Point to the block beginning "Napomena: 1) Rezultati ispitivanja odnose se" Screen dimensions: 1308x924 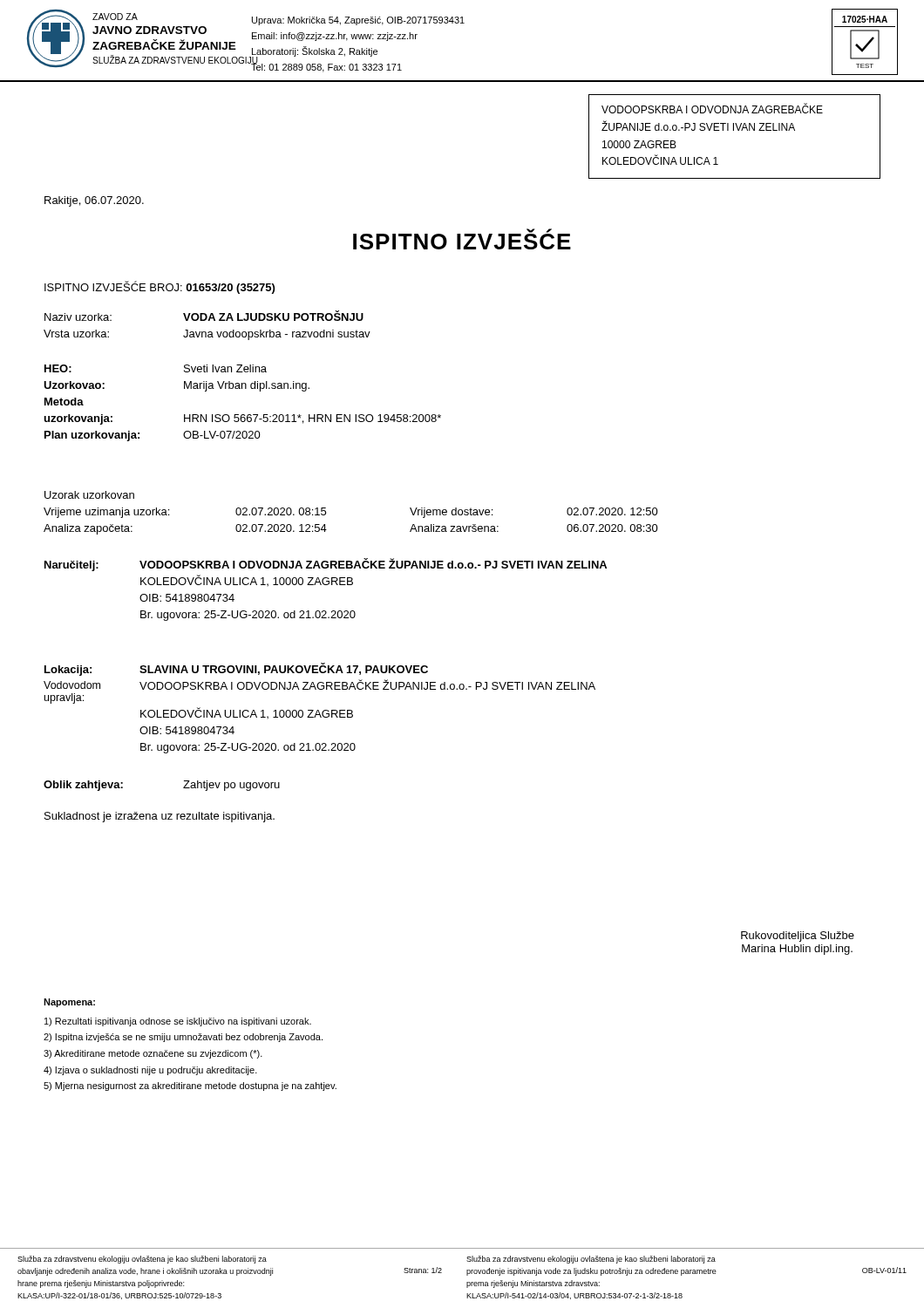click(x=270, y=1044)
